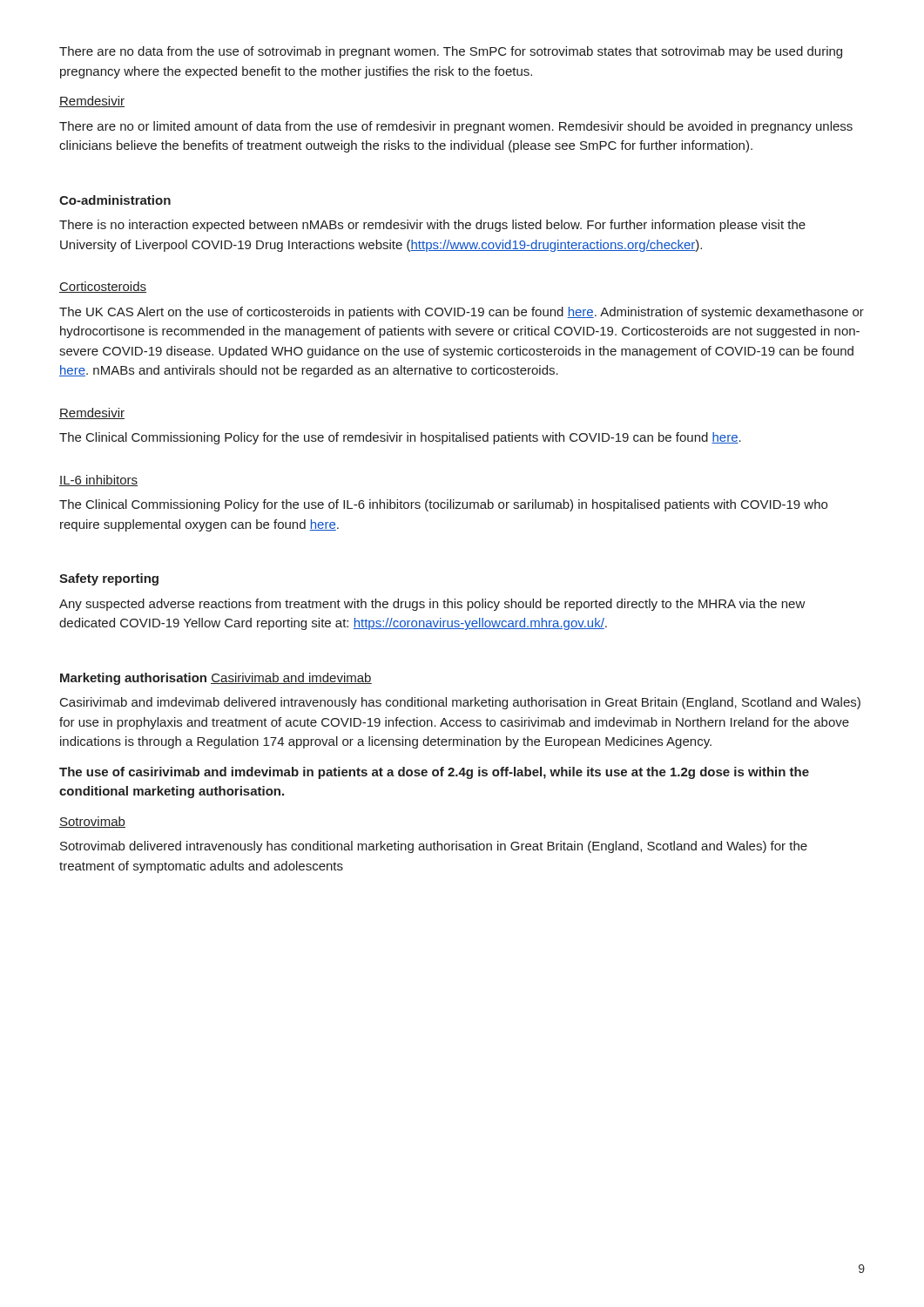The height and width of the screenshot is (1307, 924).
Task: Click on the section header with the text "IL-6 inhibitors"
Action: coord(98,480)
